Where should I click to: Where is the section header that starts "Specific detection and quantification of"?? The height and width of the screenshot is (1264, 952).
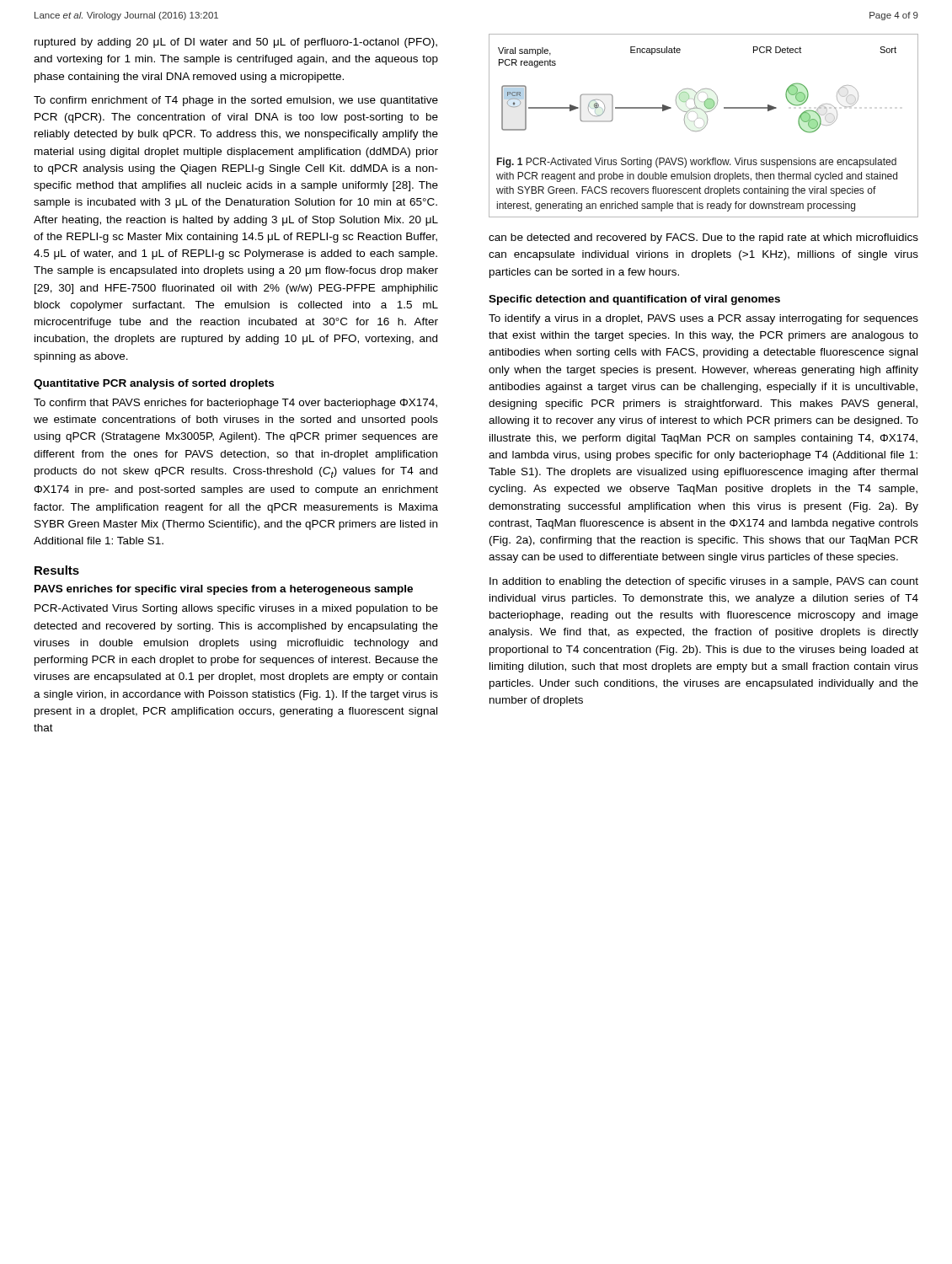click(635, 299)
